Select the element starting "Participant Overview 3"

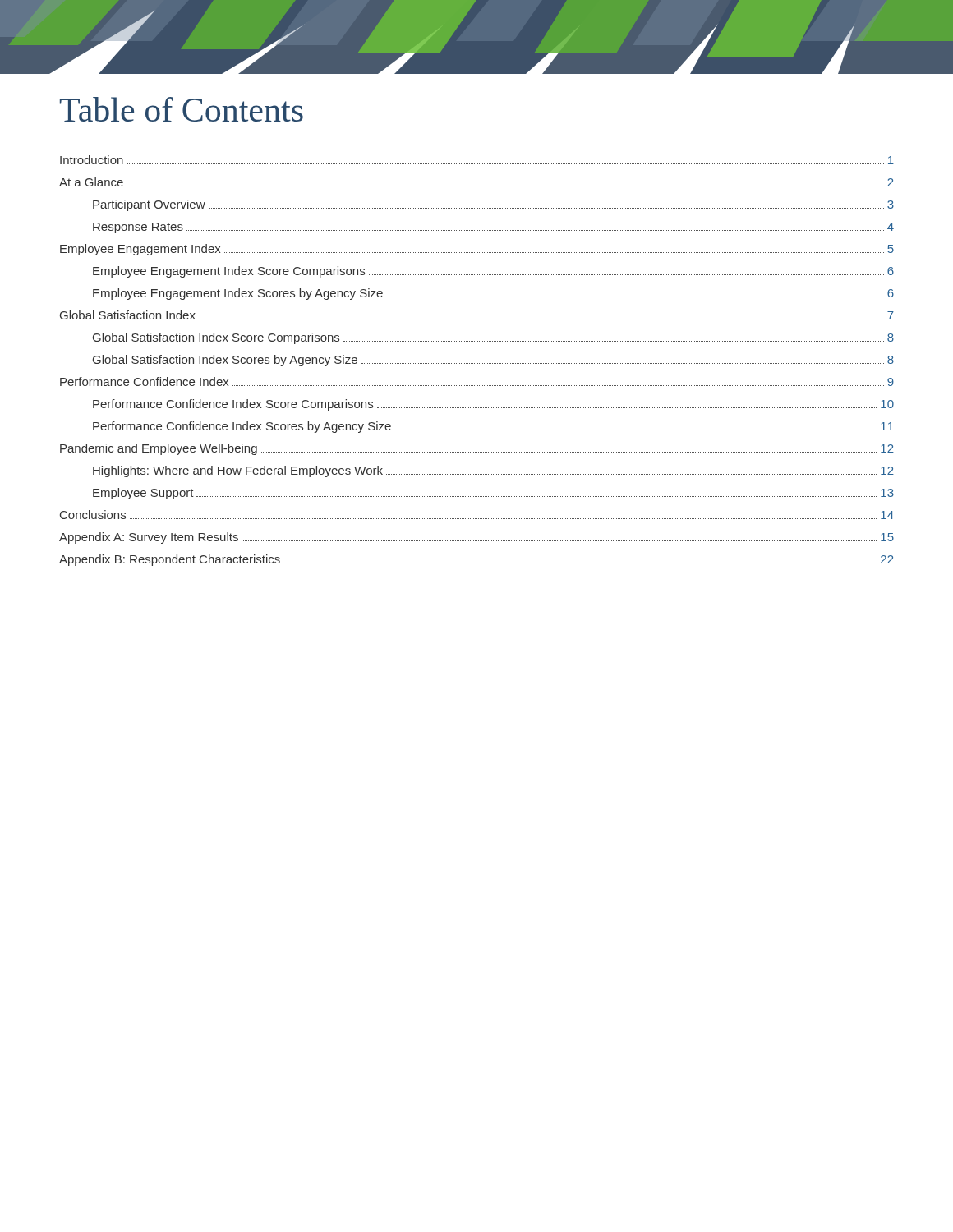(493, 204)
